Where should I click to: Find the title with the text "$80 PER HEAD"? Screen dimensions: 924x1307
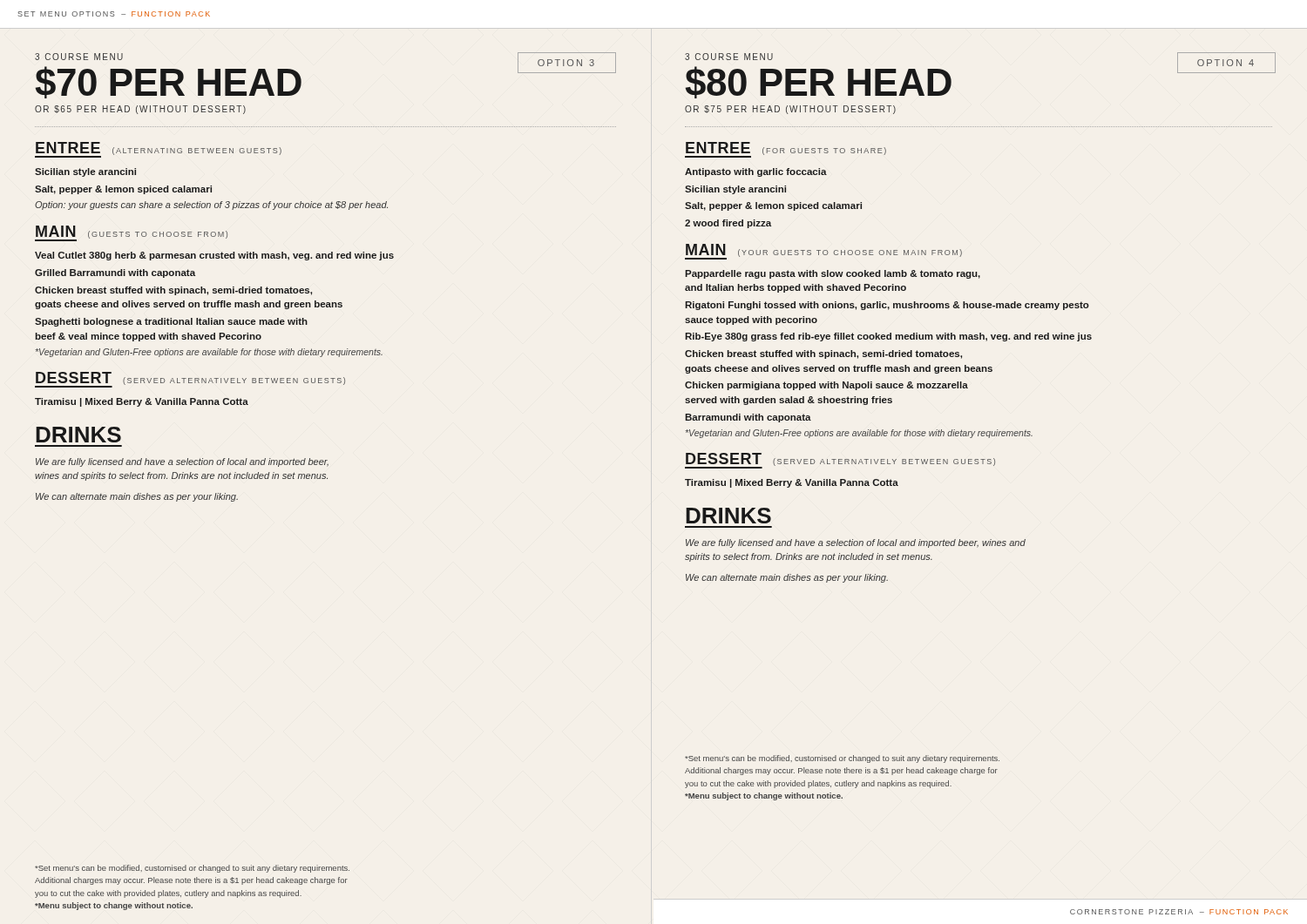coord(822,81)
